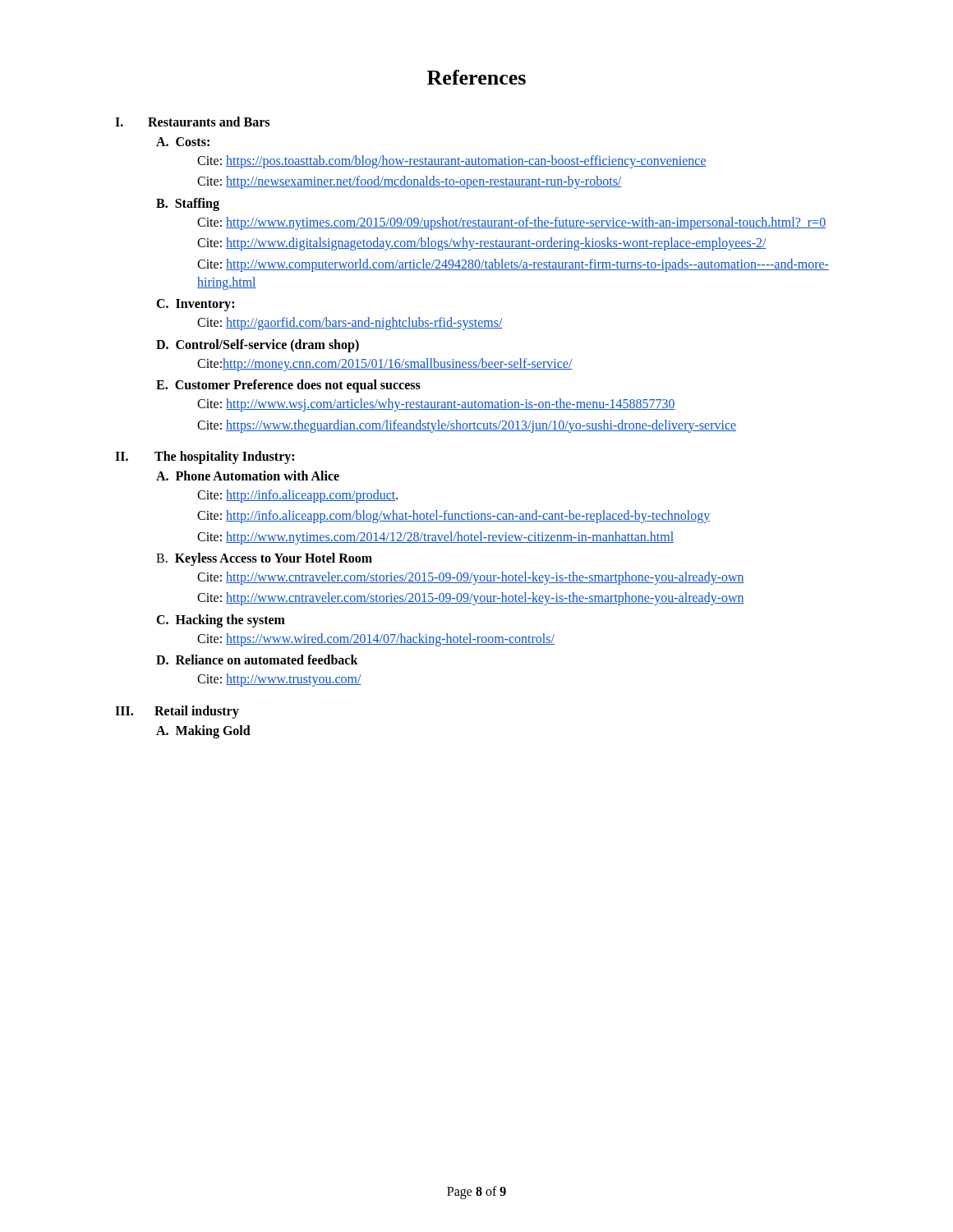Click where it says "I. Restaurants and Bars"
Screen dimensions: 1232x953
point(192,122)
